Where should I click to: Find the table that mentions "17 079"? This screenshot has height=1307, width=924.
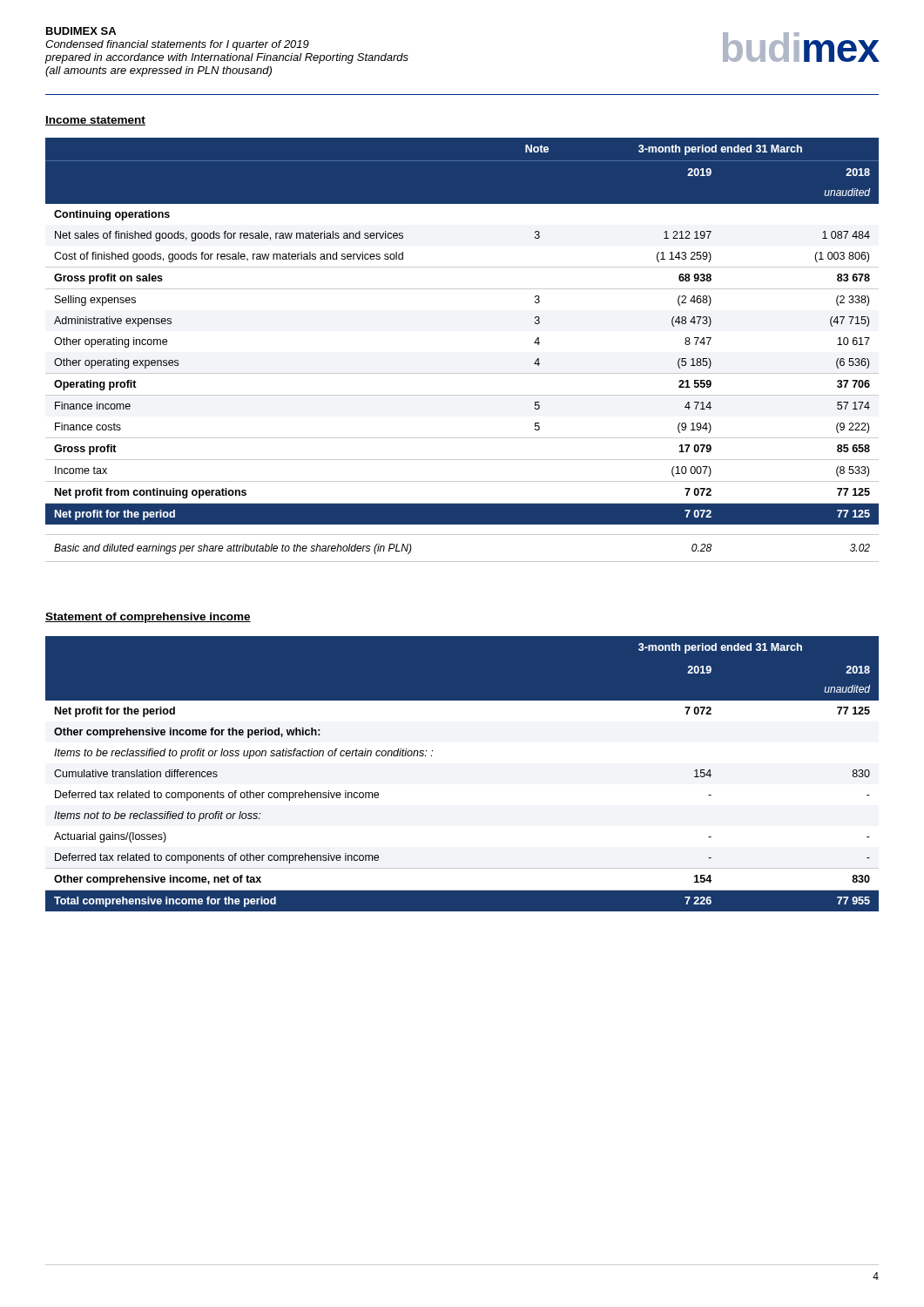pos(462,331)
